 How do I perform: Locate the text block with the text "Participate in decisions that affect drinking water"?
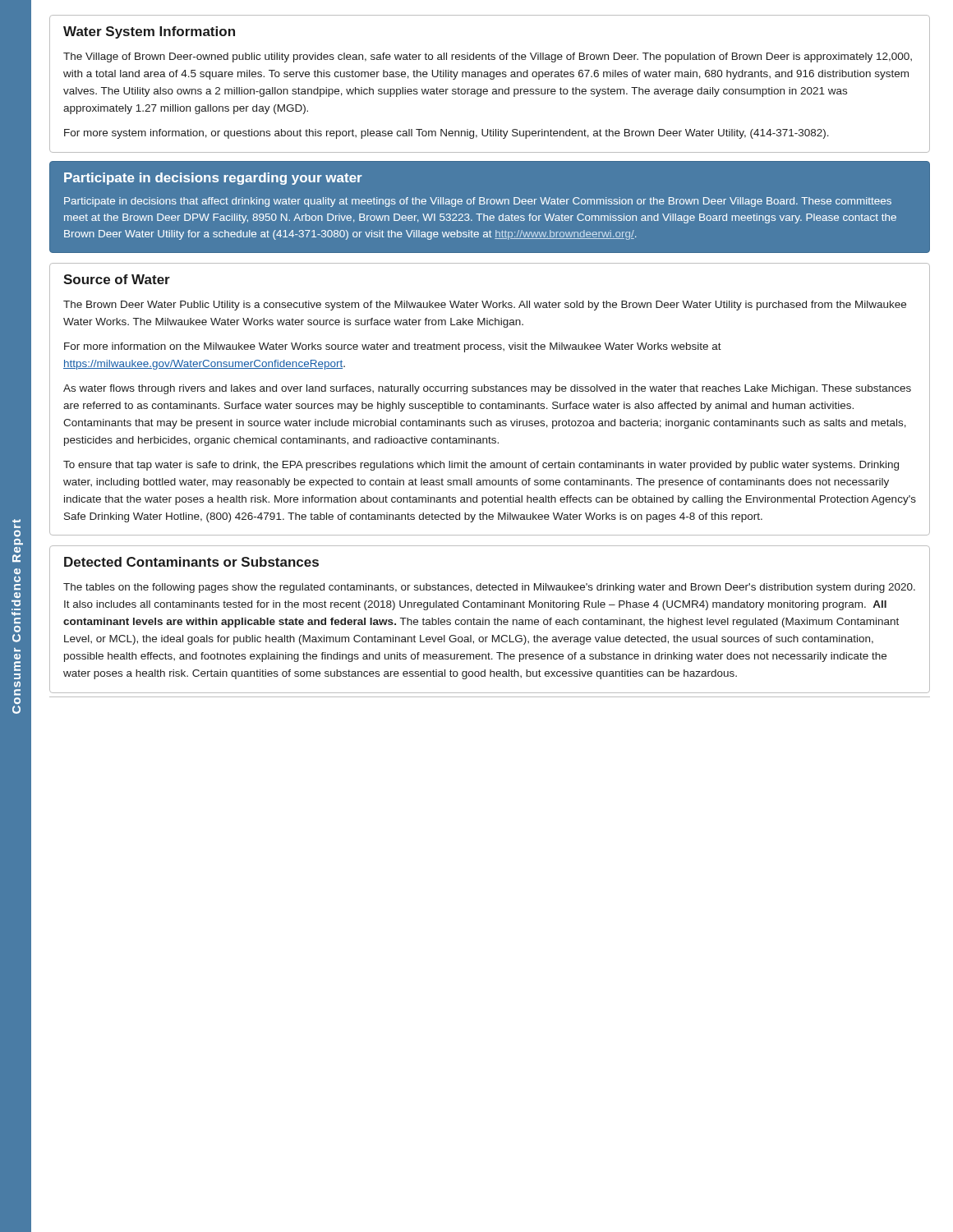(x=490, y=218)
